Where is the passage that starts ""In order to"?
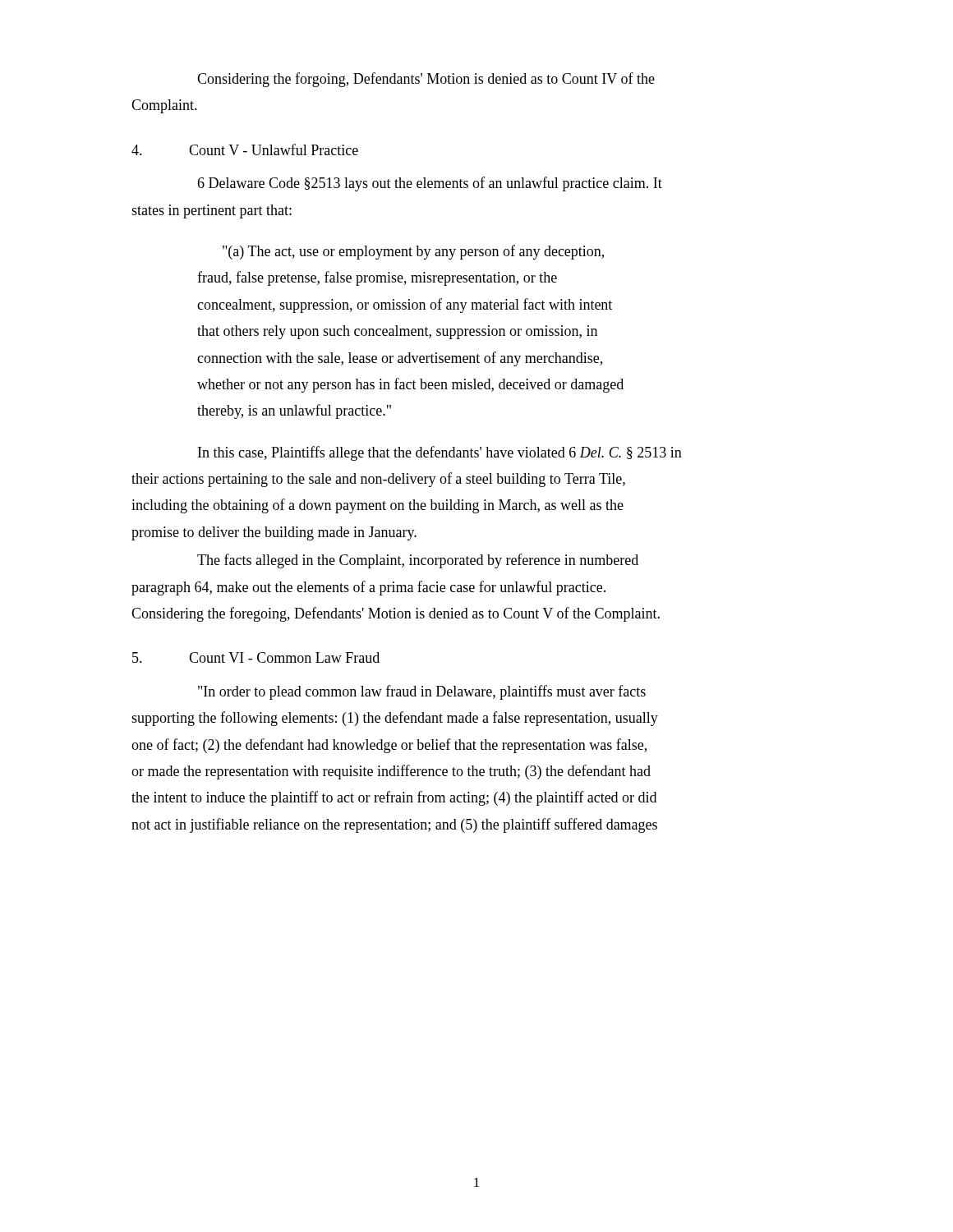Screen dimensions: 1232x953 476,758
